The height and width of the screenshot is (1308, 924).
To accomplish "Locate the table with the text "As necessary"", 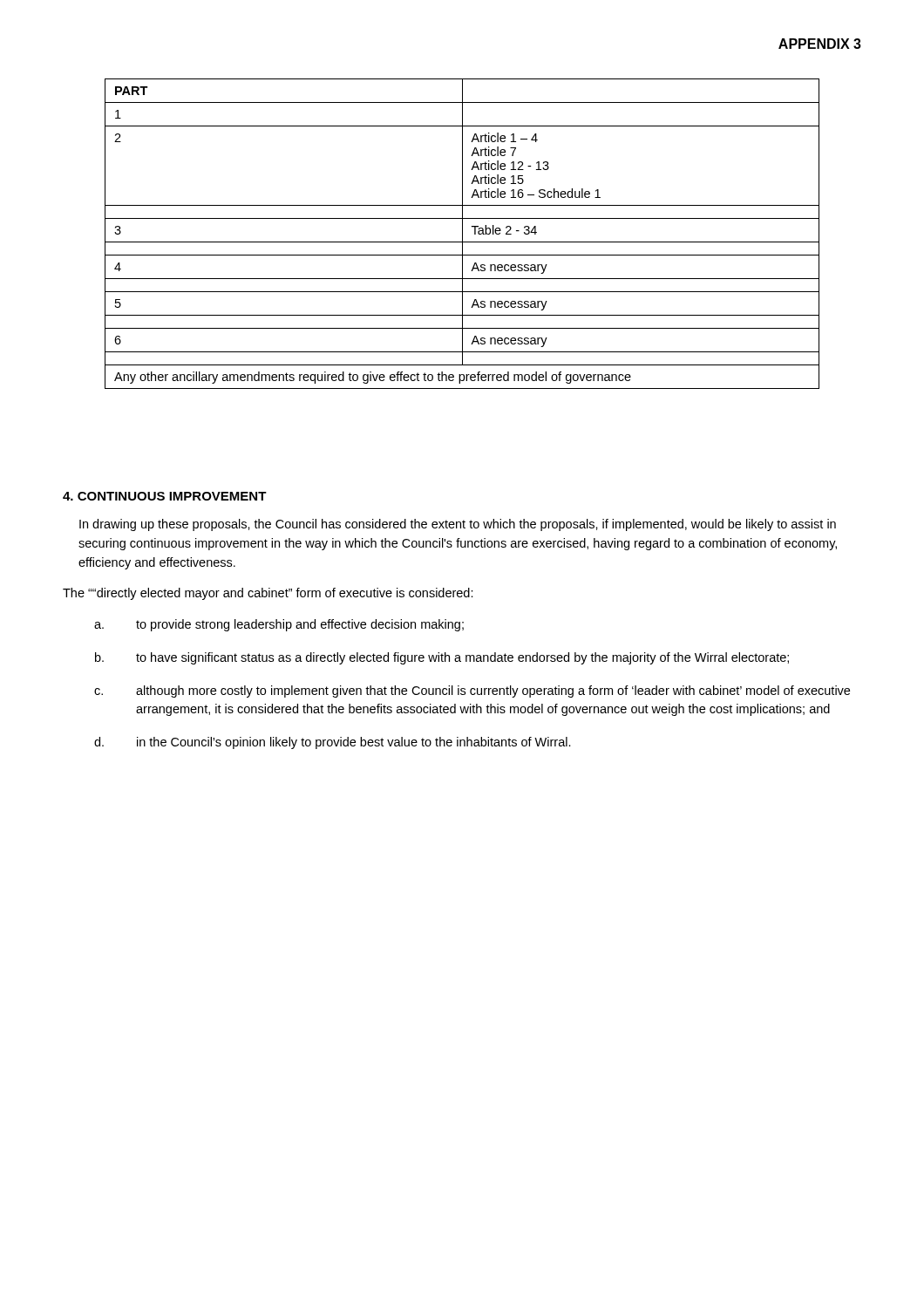I will 462,234.
